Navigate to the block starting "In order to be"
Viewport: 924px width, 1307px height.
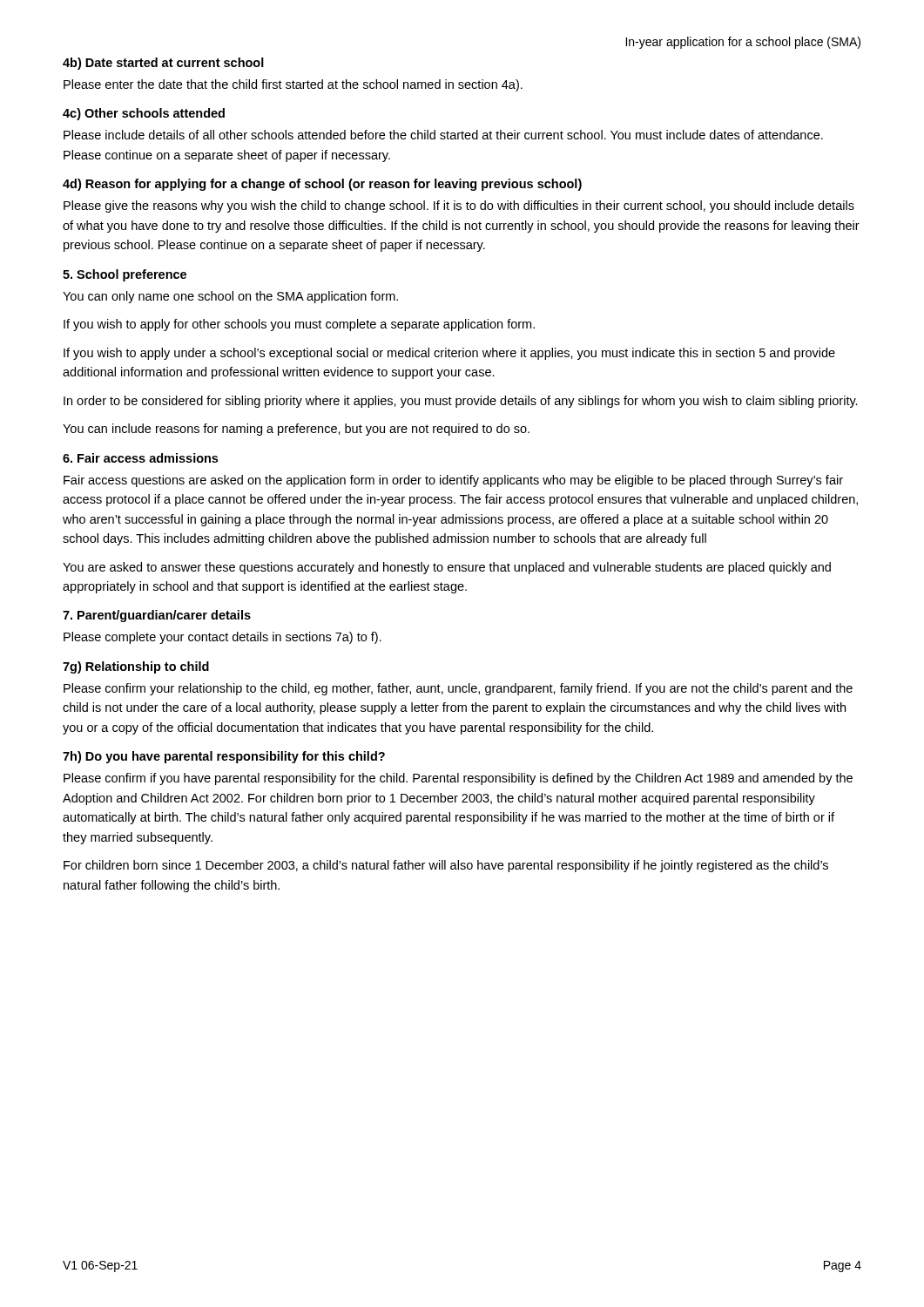[x=461, y=401]
